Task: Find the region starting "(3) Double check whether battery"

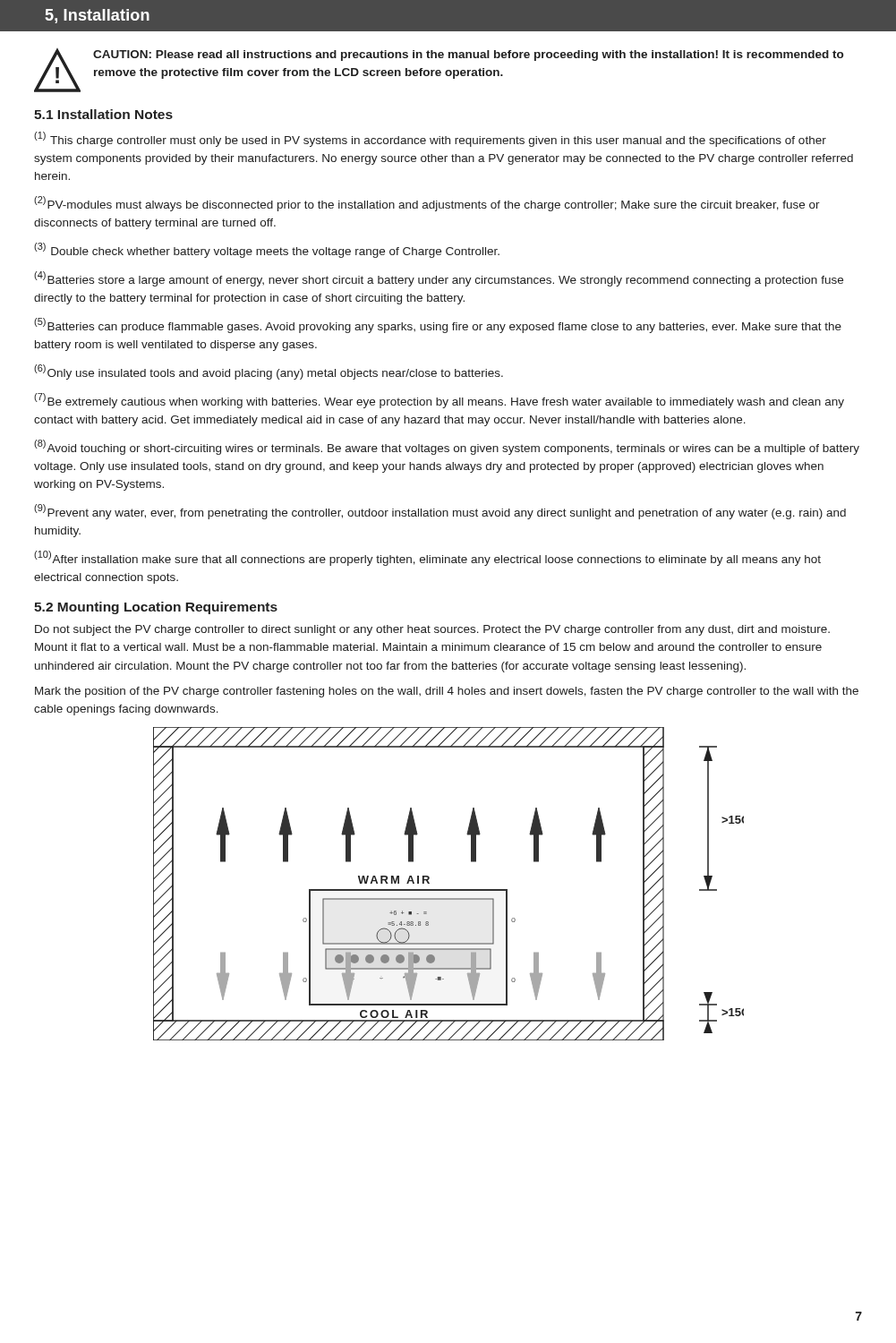Action: coord(267,249)
